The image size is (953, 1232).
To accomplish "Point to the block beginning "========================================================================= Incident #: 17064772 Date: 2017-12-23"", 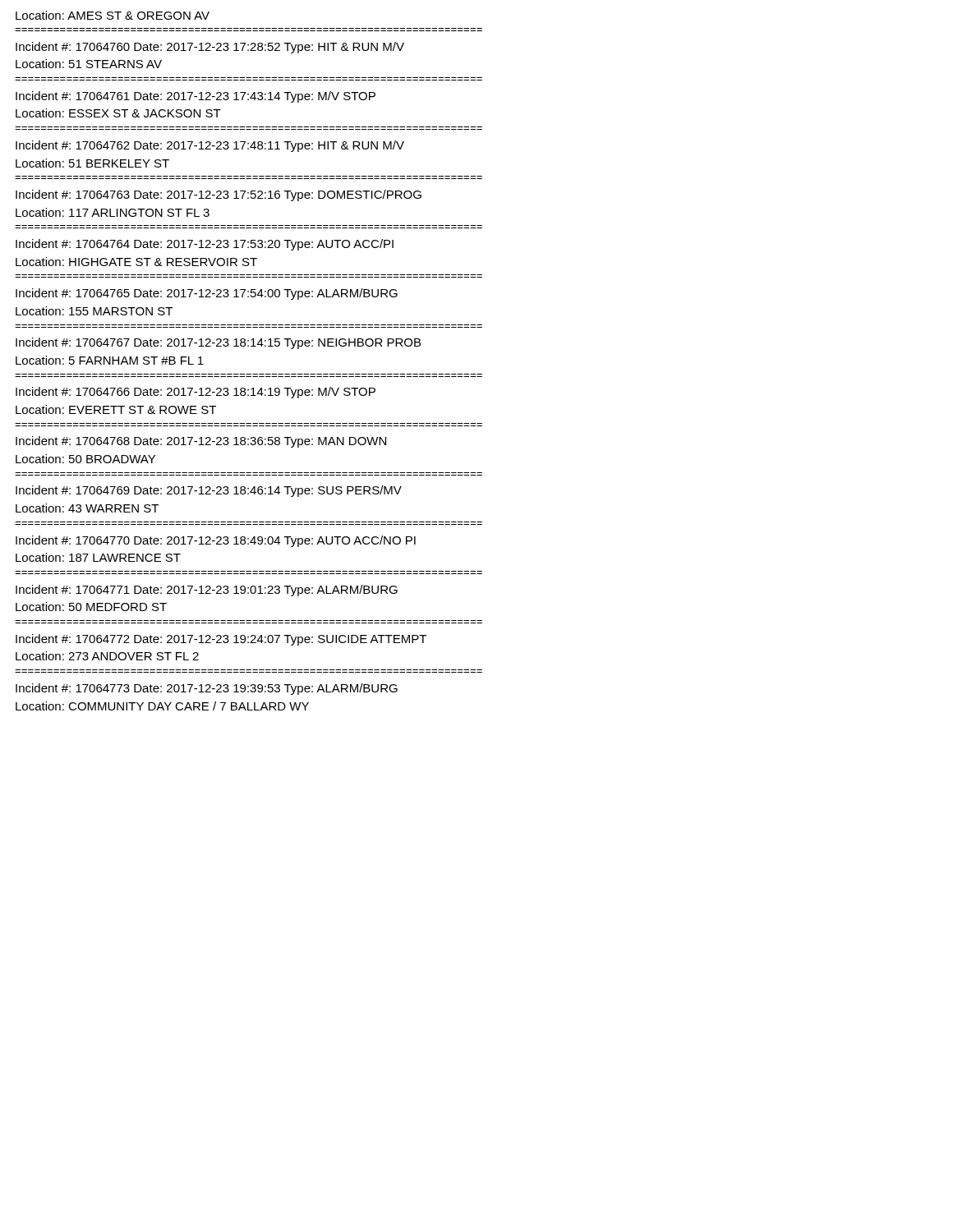I will [x=221, y=640].
